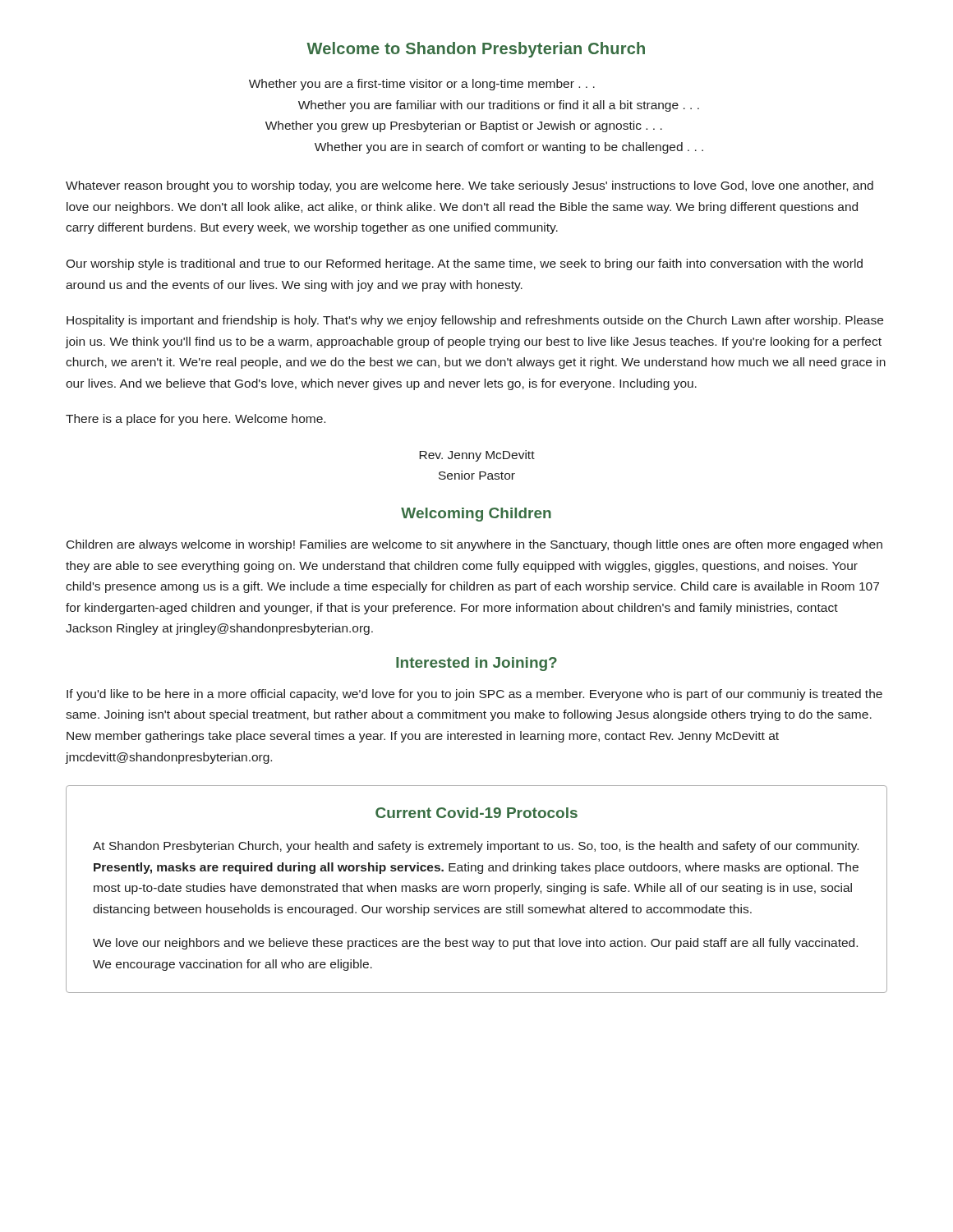Viewport: 953px width, 1232px height.
Task: Click on the text block that says "There is a place for you here. Welcome"
Action: point(196,419)
